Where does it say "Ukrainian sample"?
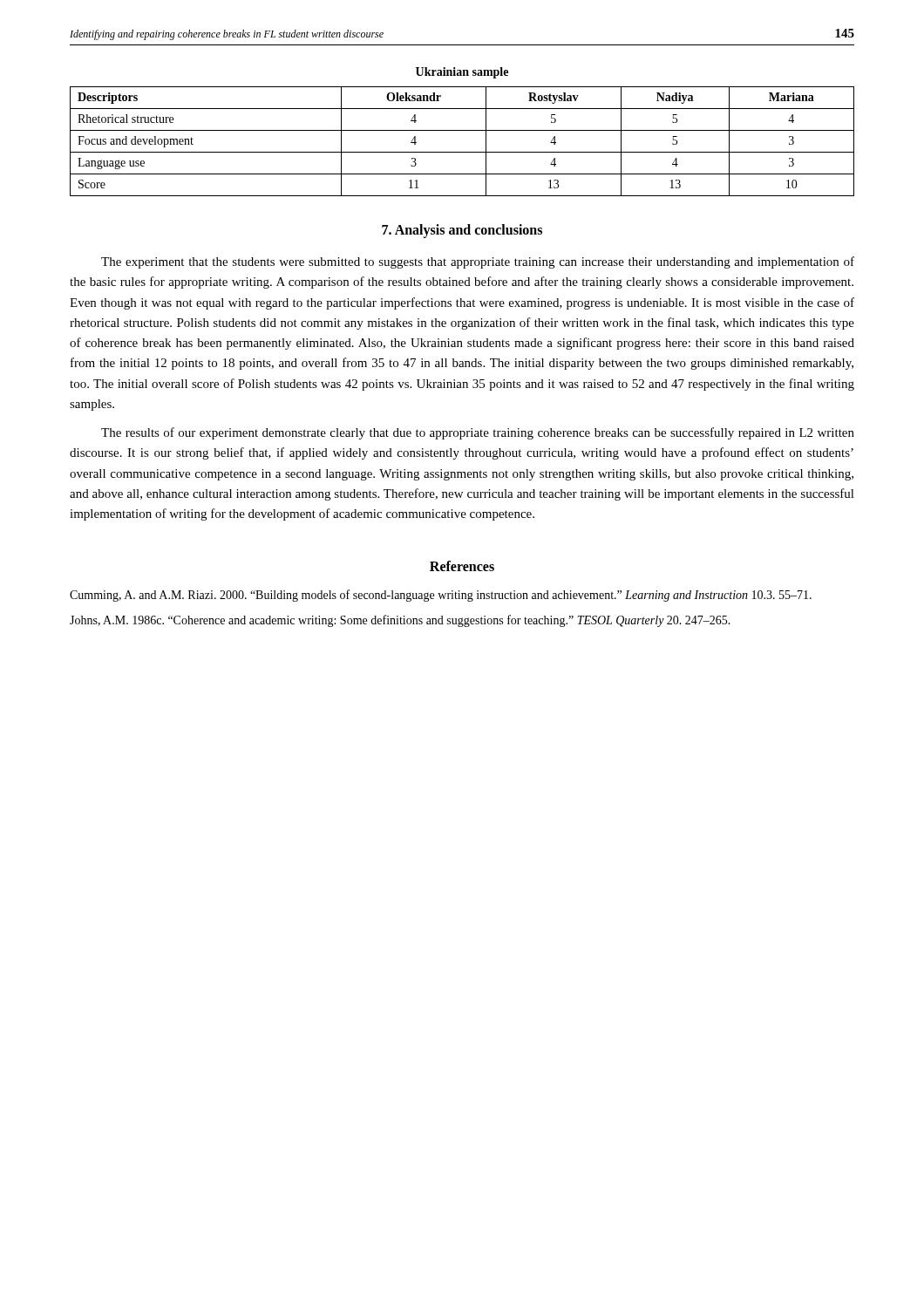The width and height of the screenshot is (924, 1308). (x=462, y=72)
